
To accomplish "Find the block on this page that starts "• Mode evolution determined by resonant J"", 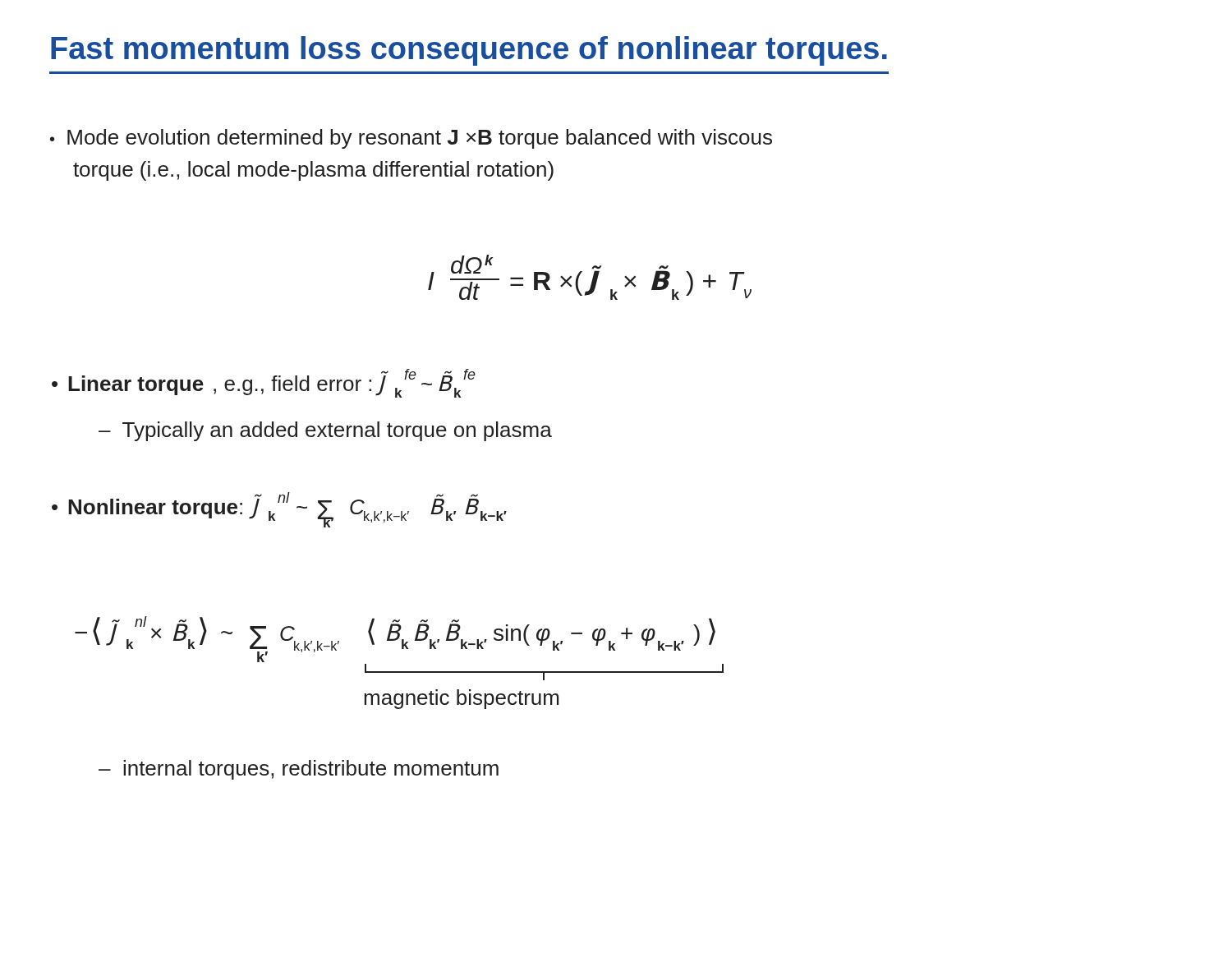I will [411, 153].
